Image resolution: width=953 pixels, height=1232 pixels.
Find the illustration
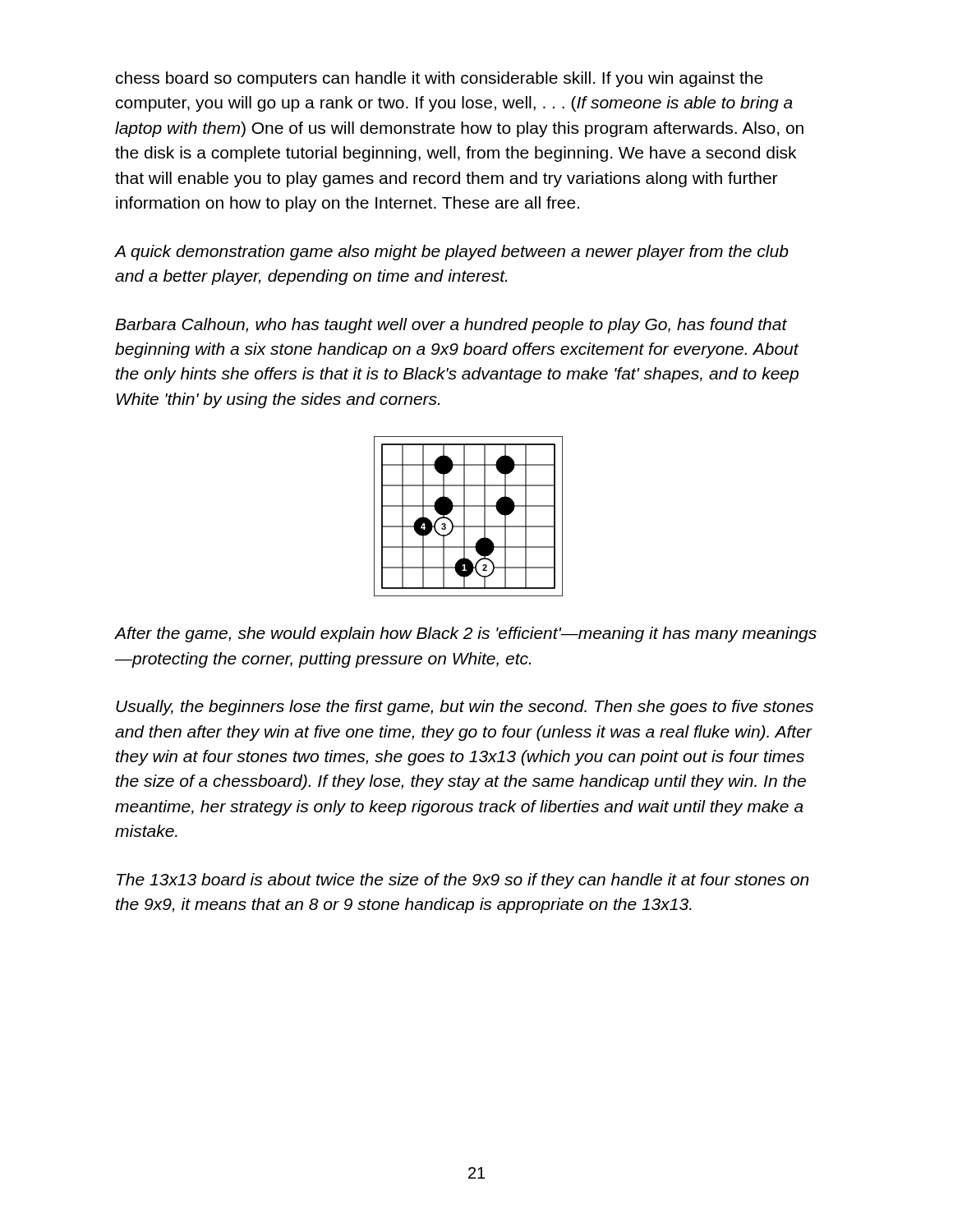[x=468, y=516]
